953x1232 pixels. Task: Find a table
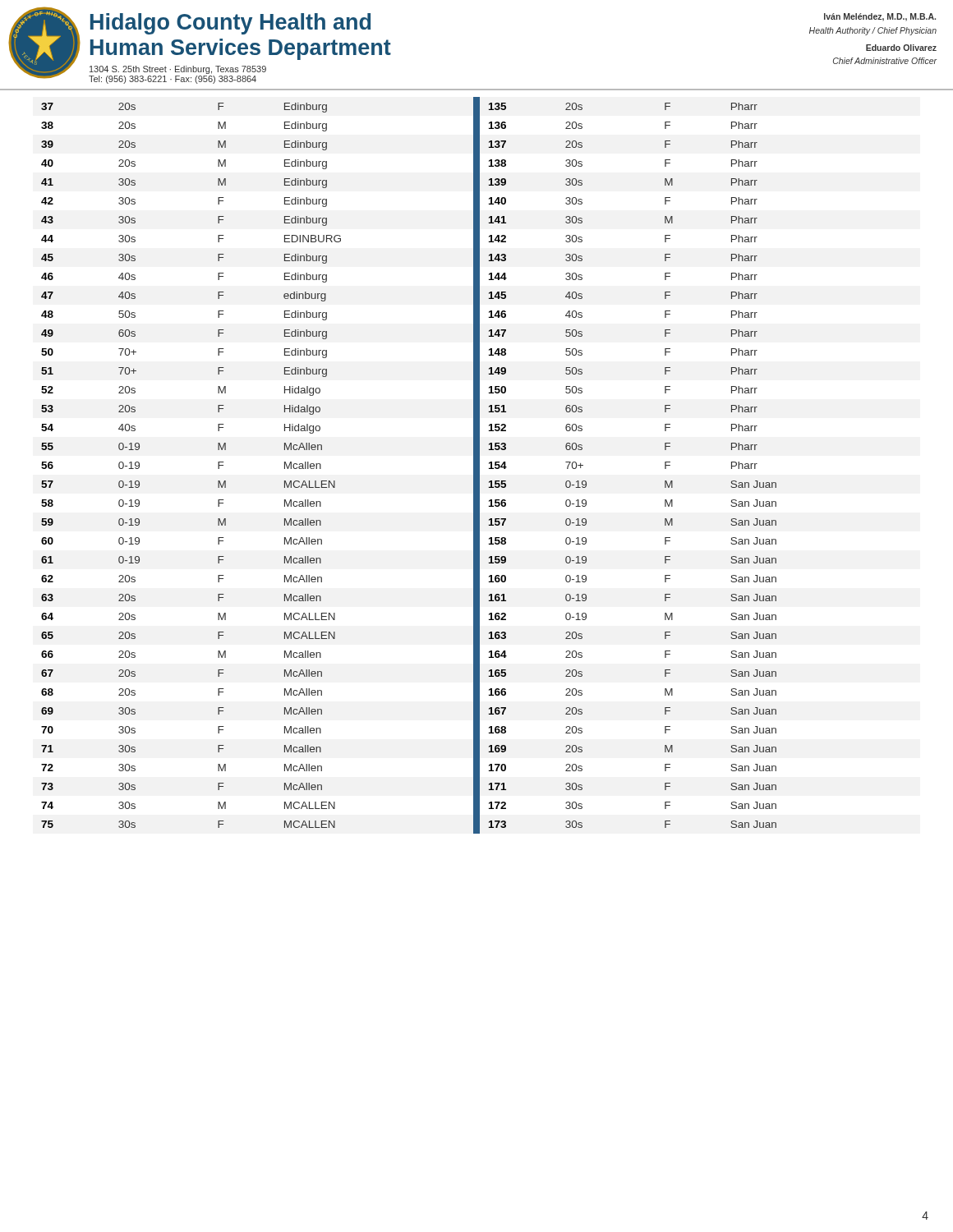point(476,465)
